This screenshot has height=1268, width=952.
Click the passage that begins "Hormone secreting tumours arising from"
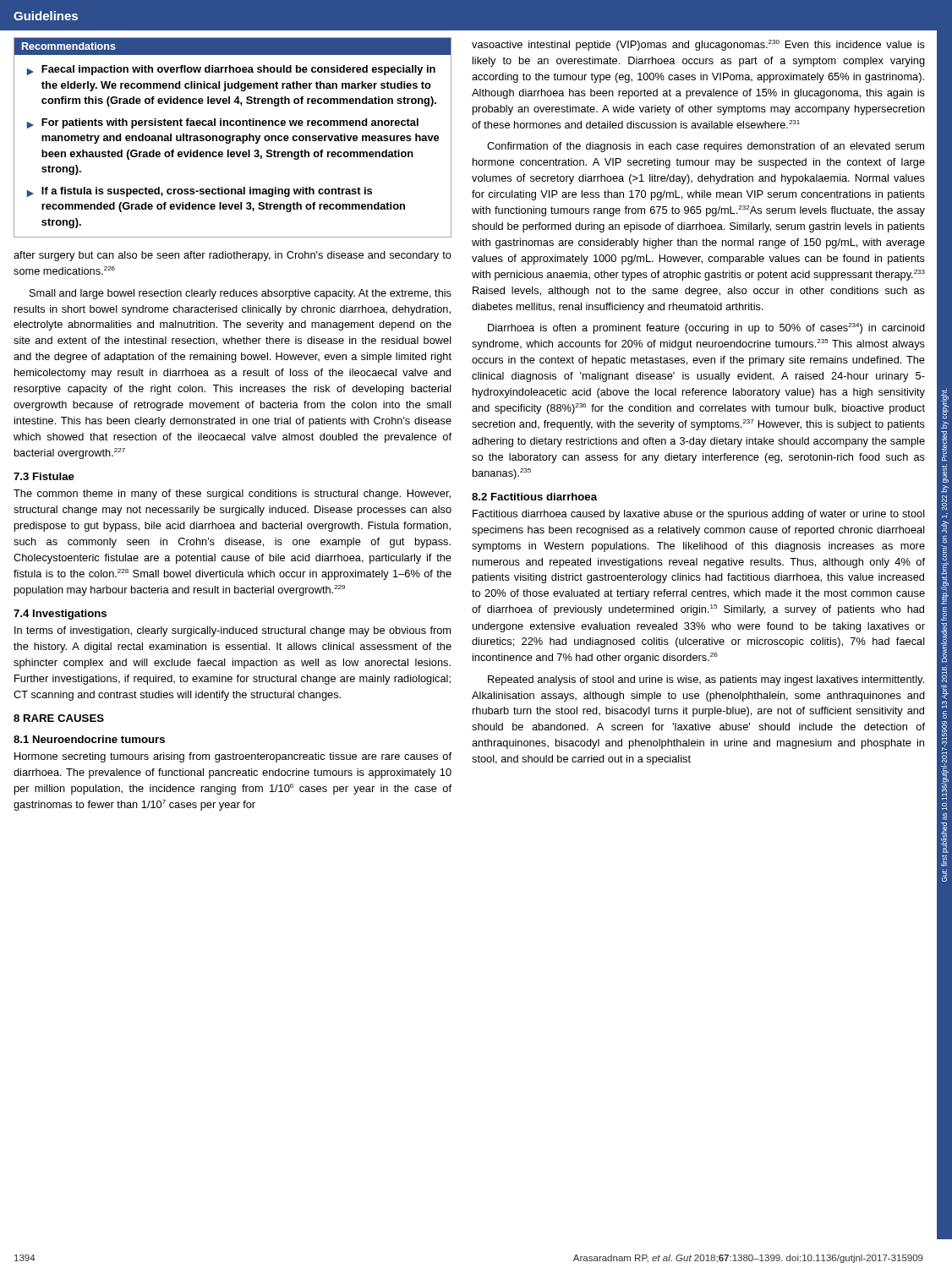232,781
